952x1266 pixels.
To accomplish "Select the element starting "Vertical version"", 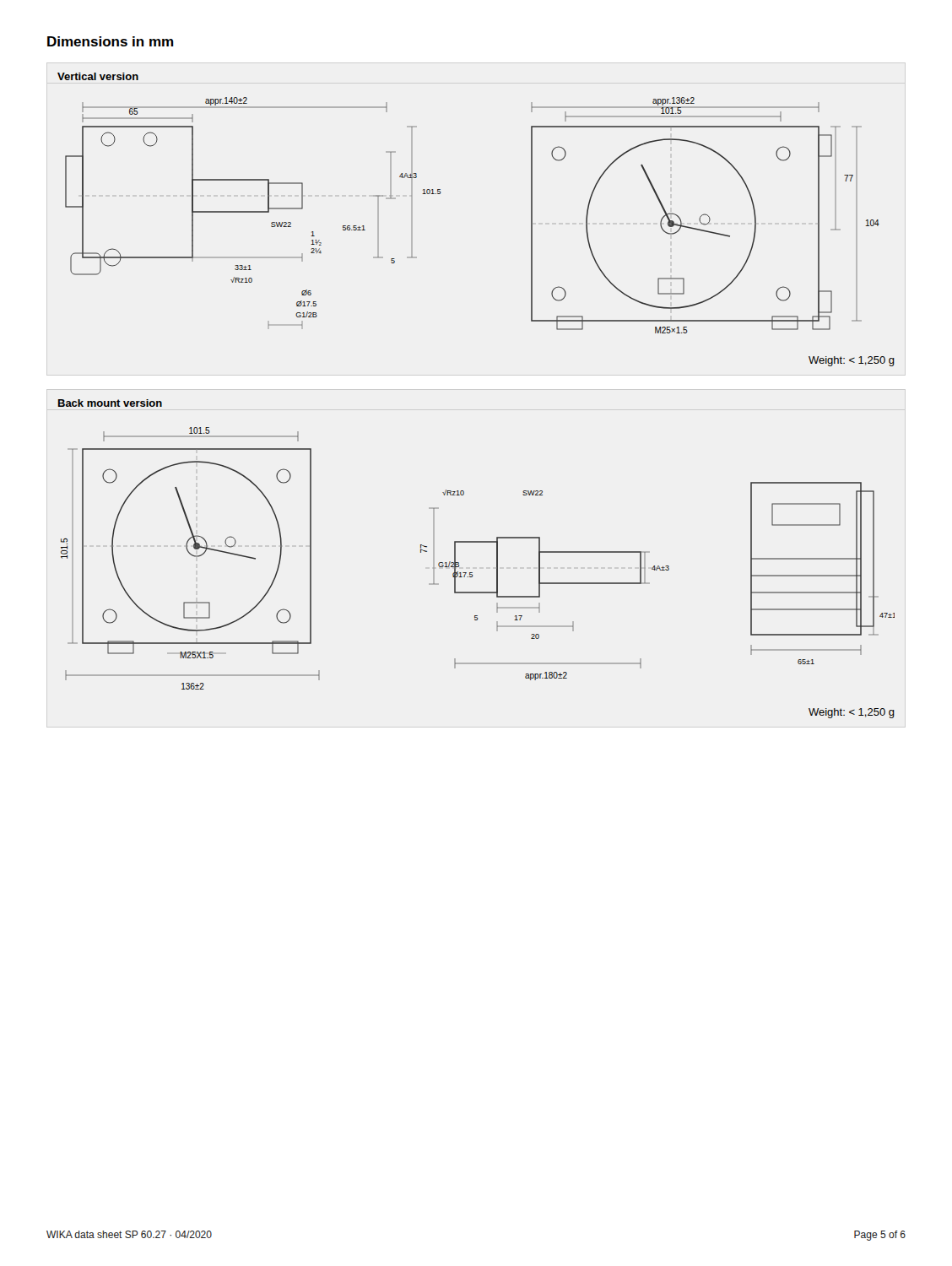I will click(98, 76).
